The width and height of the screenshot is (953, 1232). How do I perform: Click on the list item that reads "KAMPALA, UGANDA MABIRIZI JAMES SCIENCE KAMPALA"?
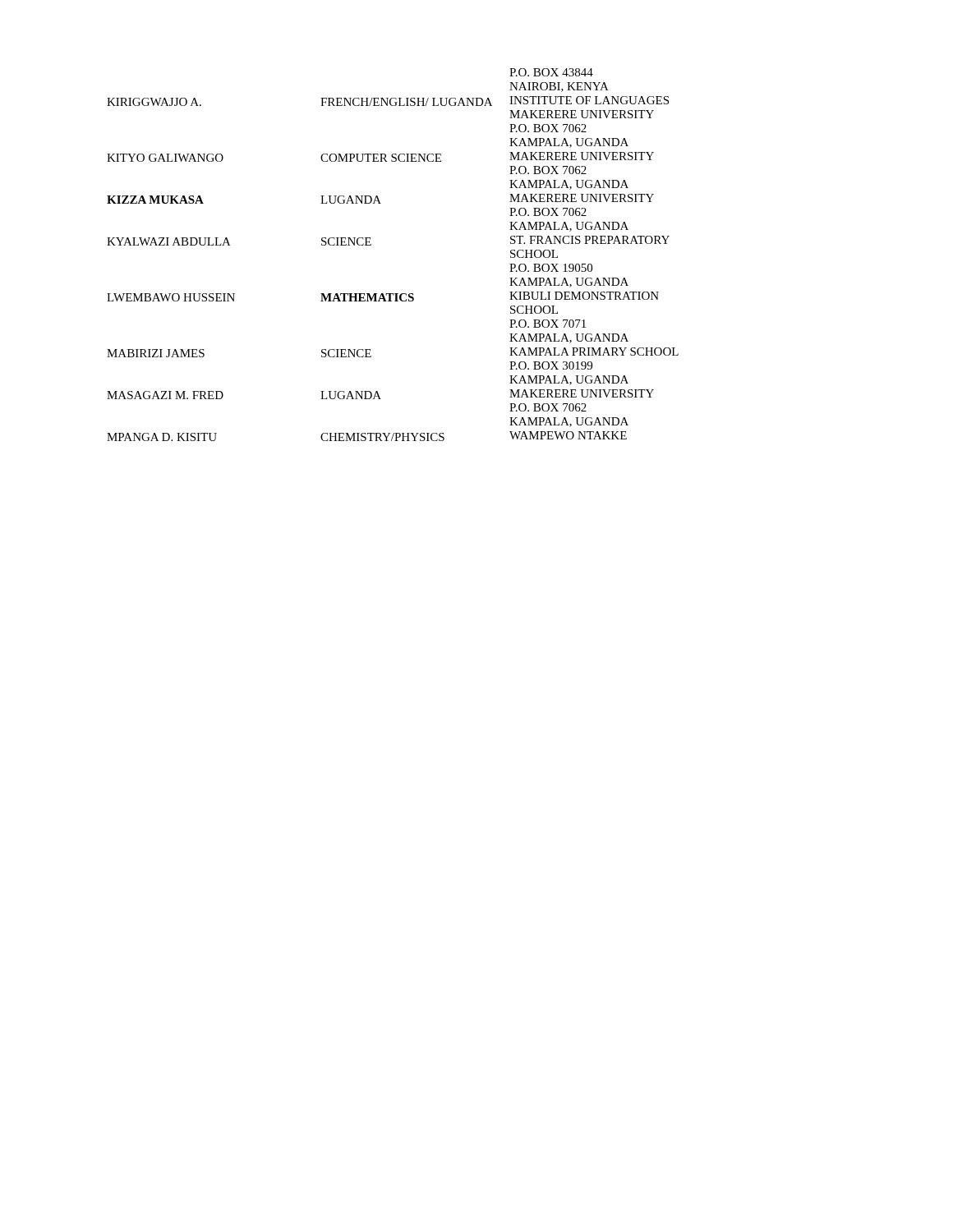(x=569, y=338)
